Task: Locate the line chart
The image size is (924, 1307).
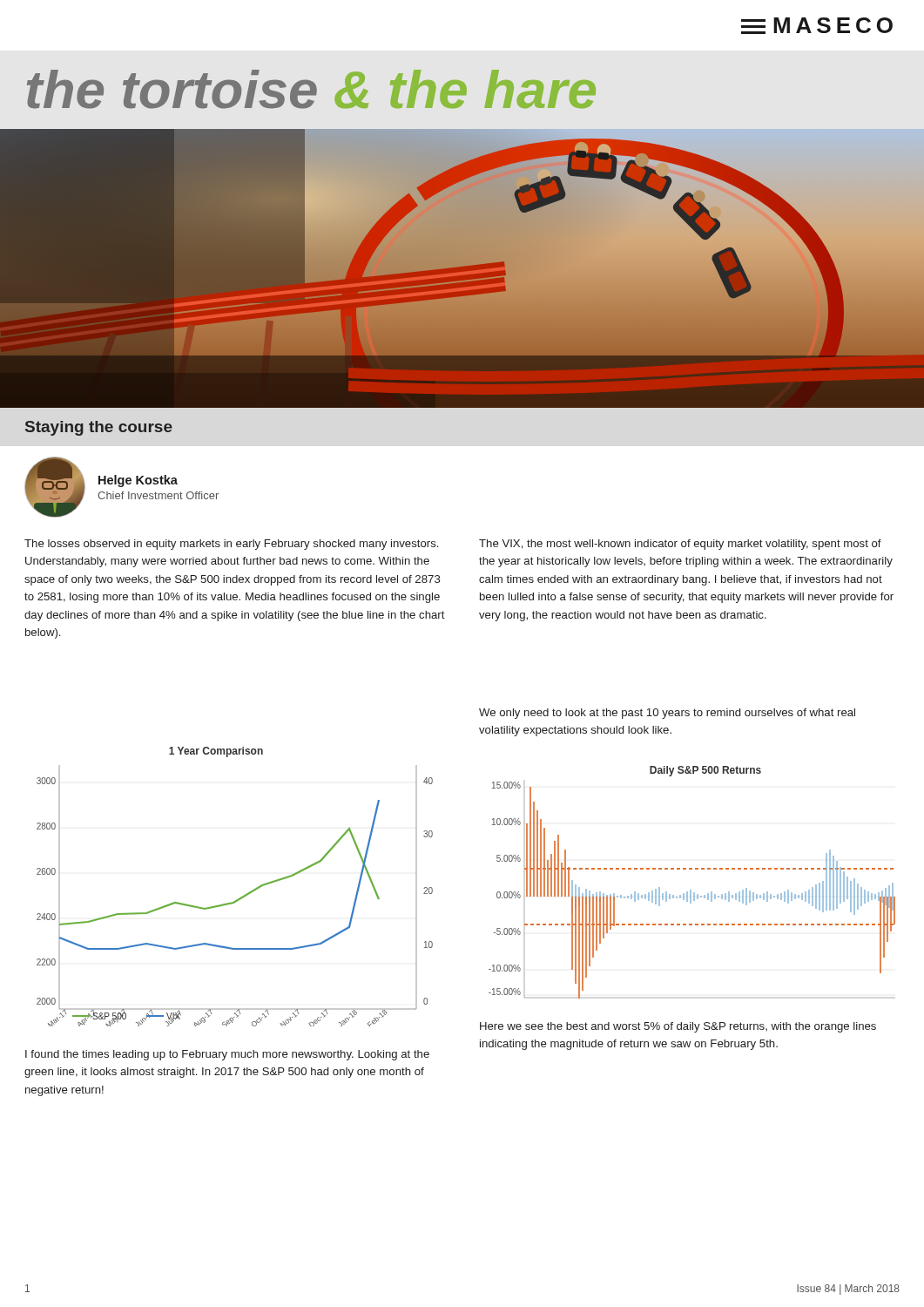Action: coord(237,884)
